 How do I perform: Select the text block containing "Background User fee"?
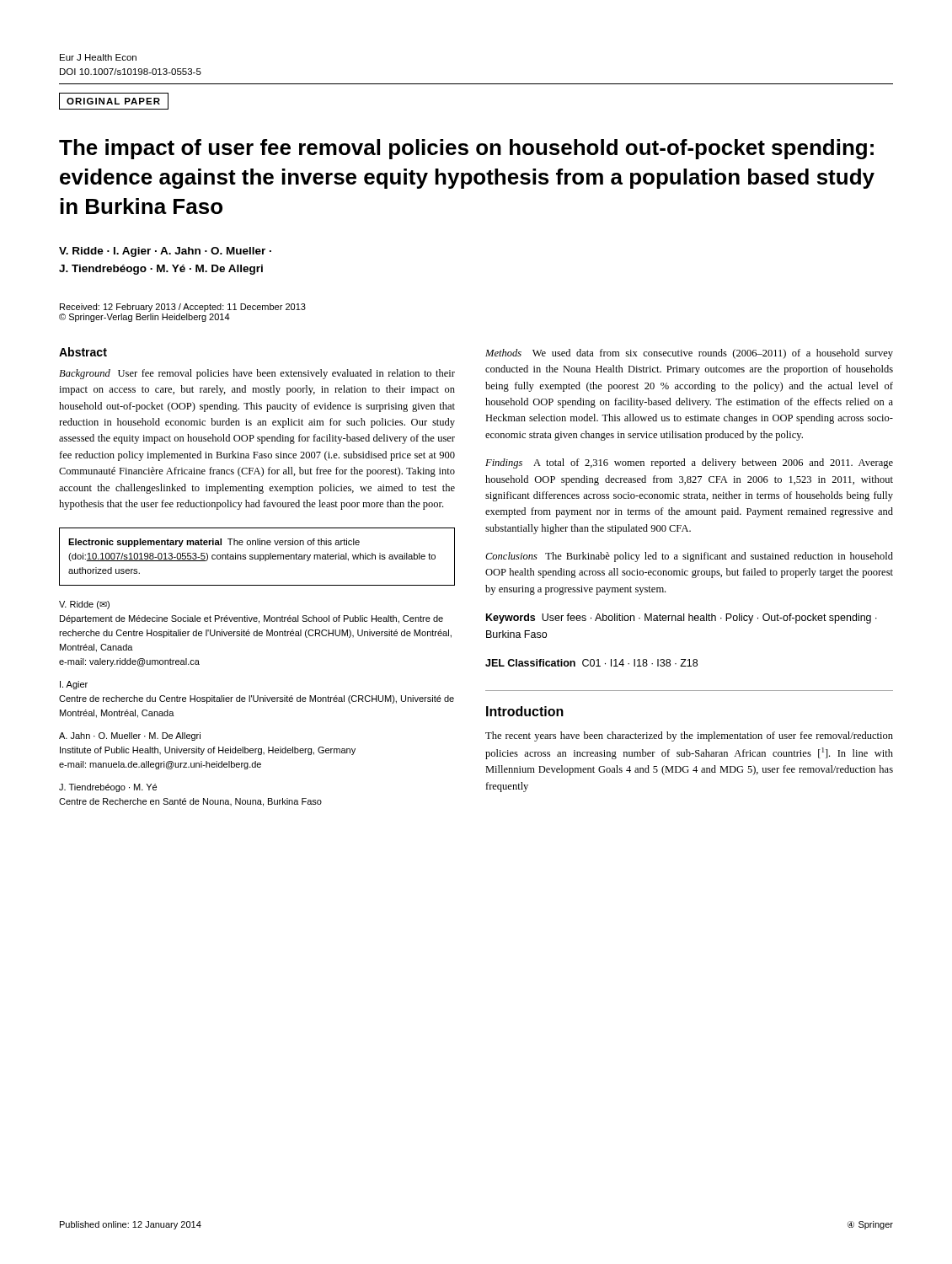[x=257, y=439]
